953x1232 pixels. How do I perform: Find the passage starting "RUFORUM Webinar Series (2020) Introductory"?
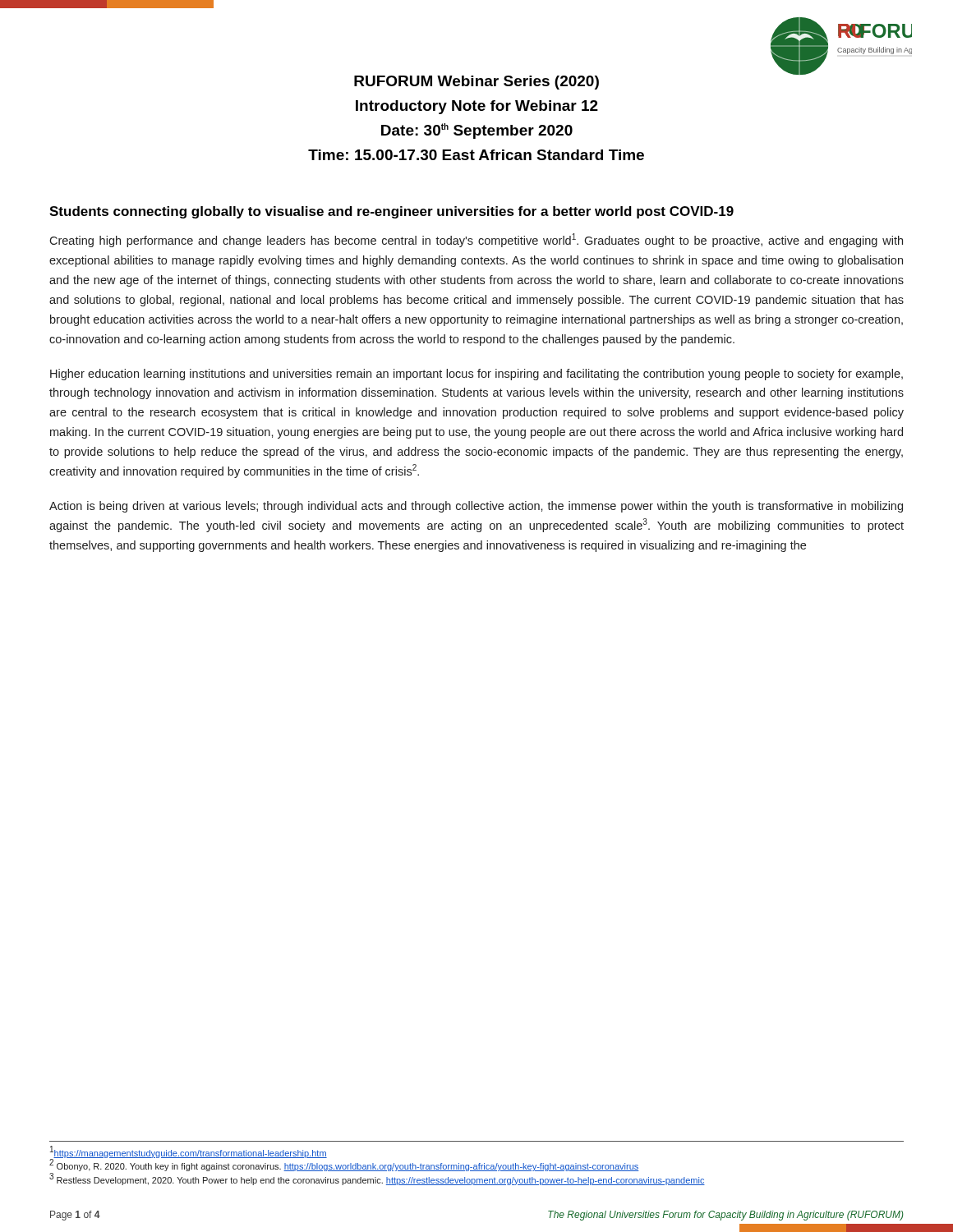(476, 118)
